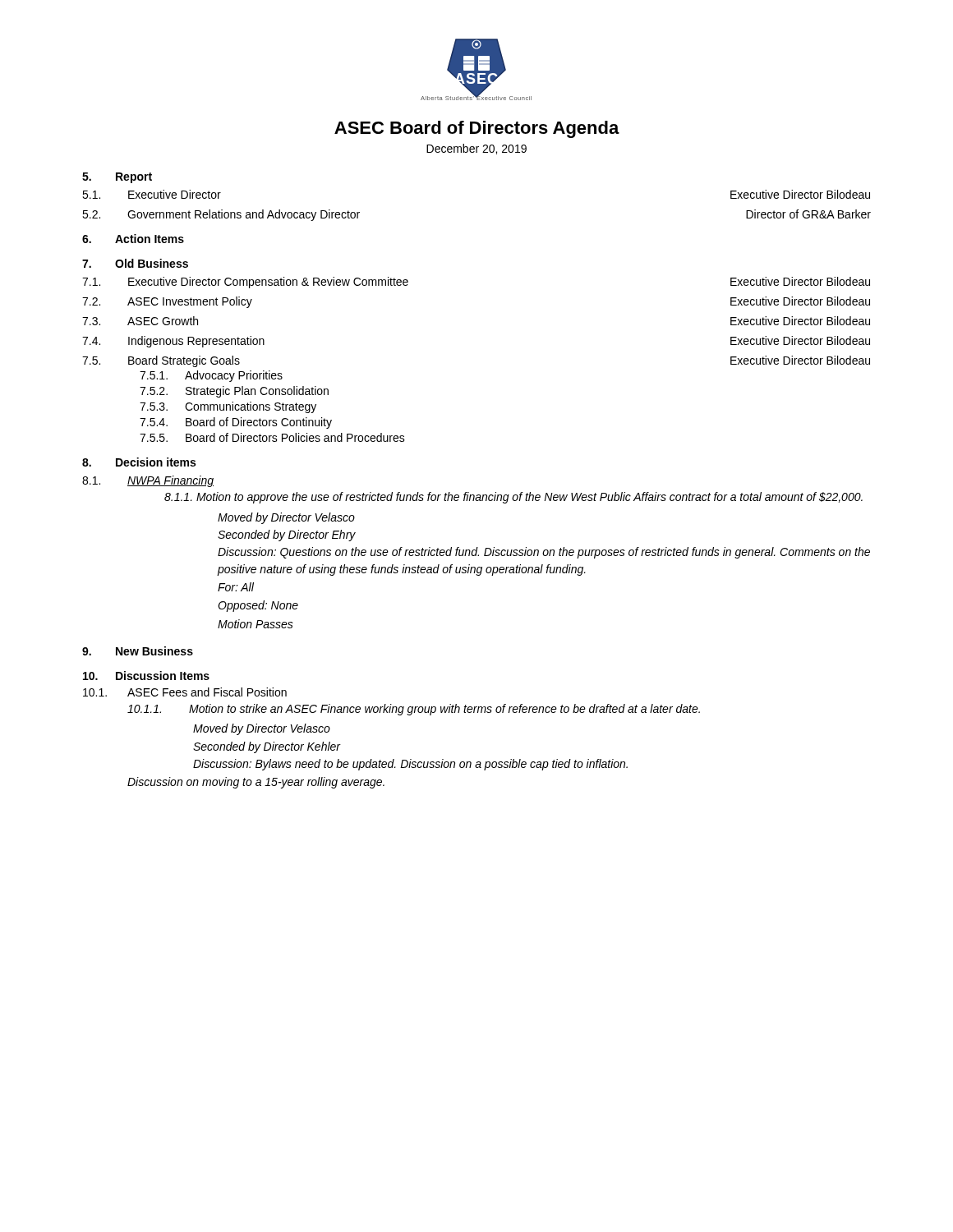The height and width of the screenshot is (1232, 953).
Task: Click on the list item that says "7.3. ASEC Growth Executive Director"
Action: click(x=95, y=321)
